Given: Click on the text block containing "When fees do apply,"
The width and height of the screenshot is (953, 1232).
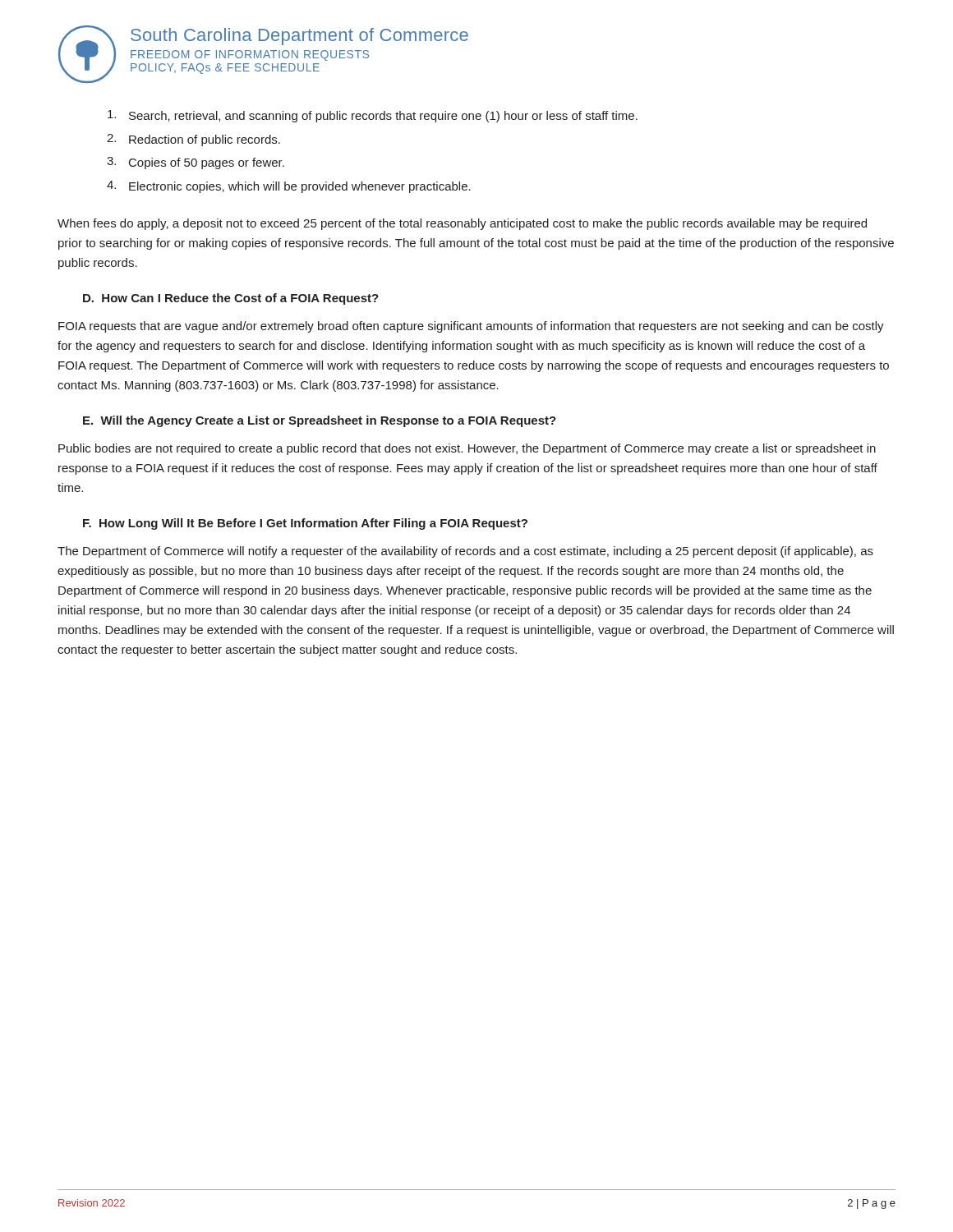Looking at the screenshot, I should 476,243.
